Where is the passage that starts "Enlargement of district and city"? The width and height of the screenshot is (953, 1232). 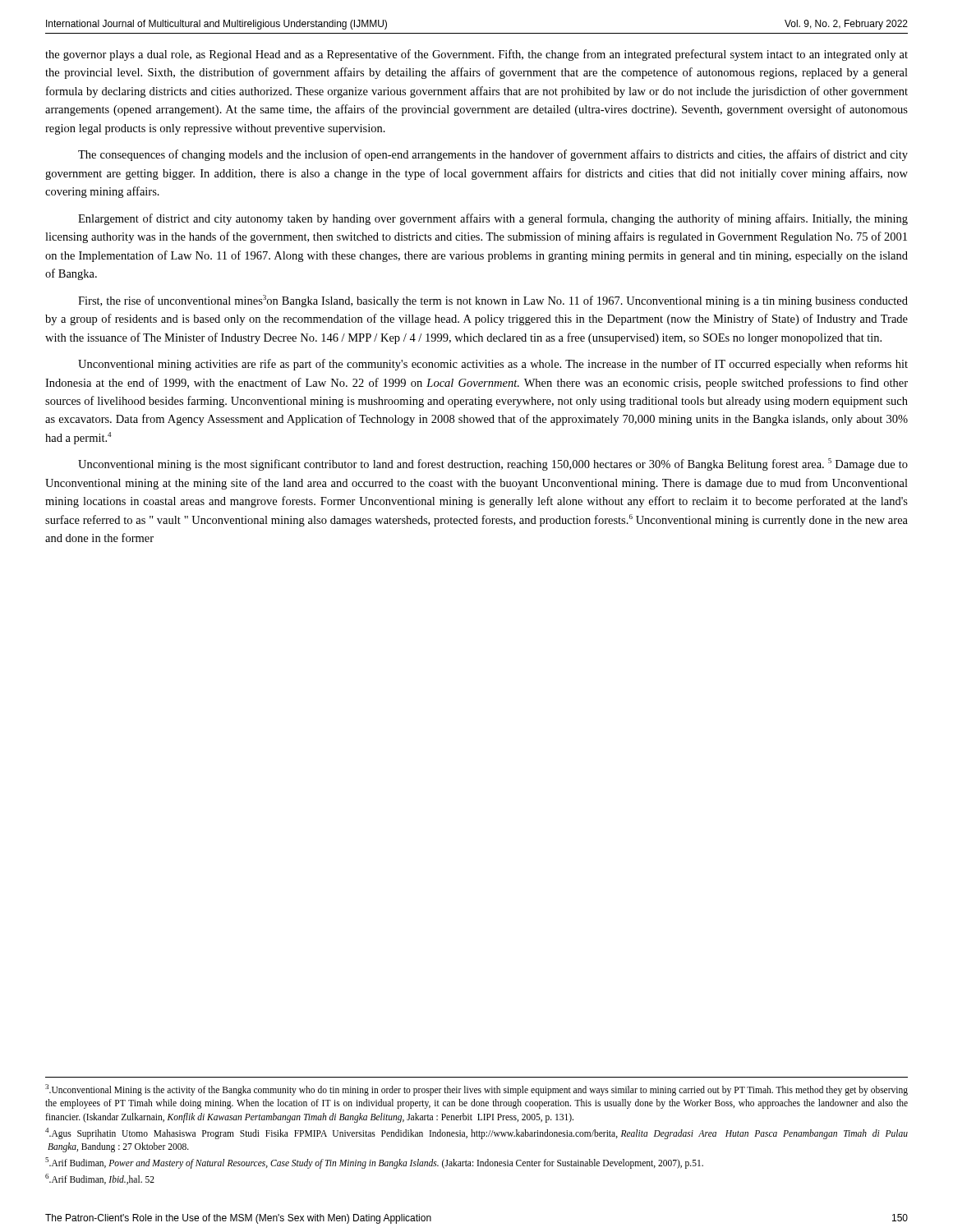coord(476,246)
